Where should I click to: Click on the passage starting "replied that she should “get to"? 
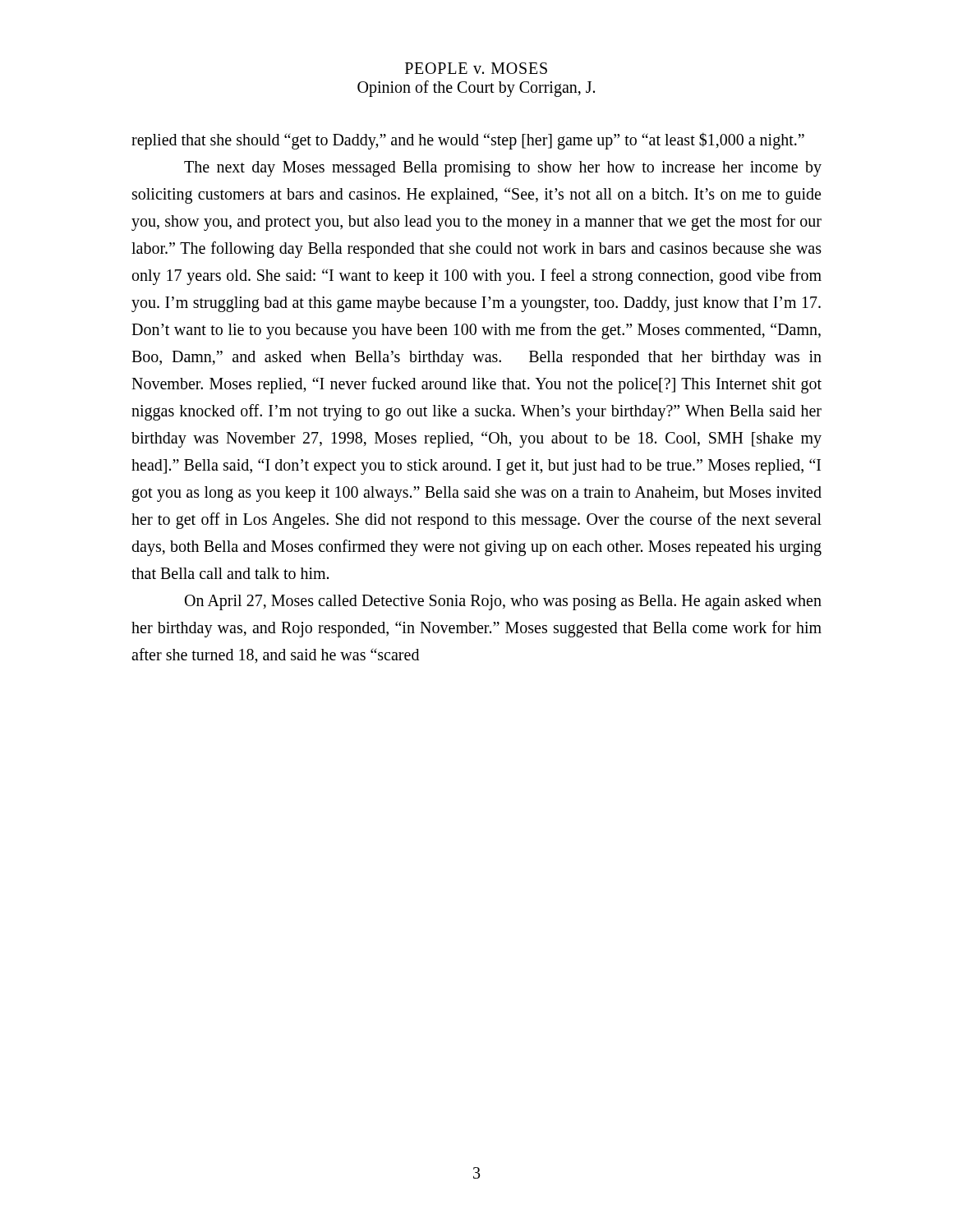click(468, 140)
